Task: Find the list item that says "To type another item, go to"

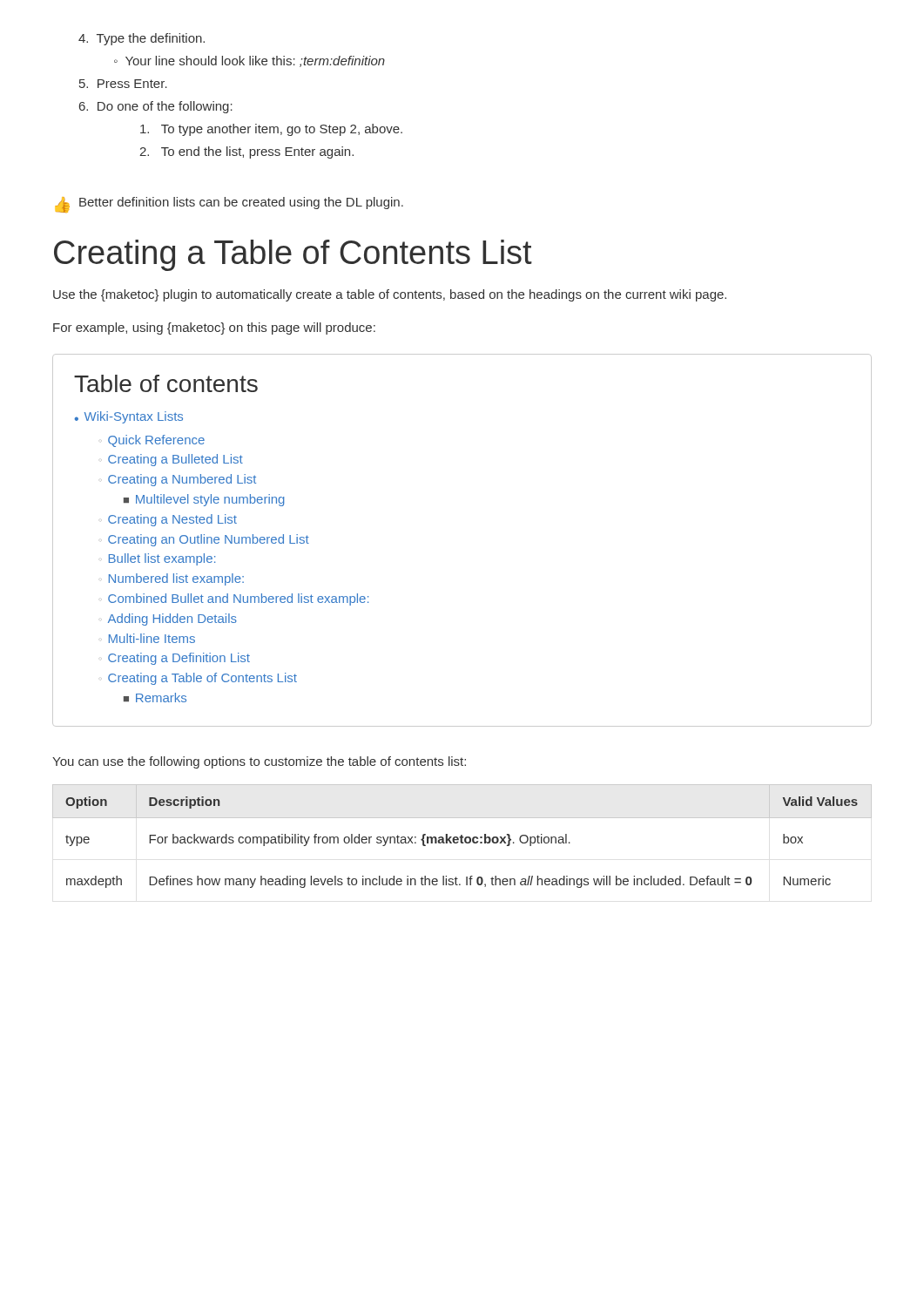Action: [271, 129]
